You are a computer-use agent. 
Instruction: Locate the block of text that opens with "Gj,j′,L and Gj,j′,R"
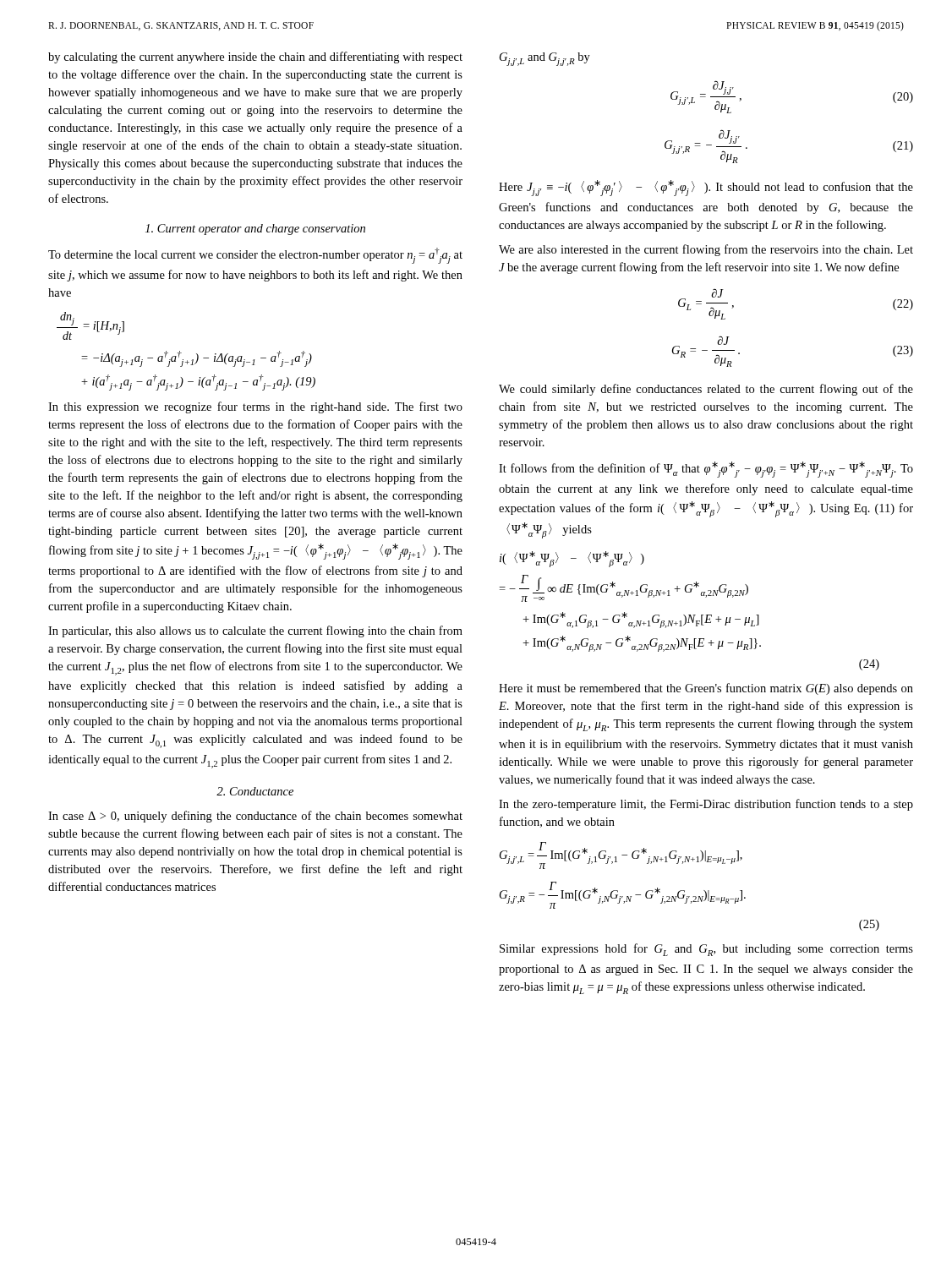545,59
